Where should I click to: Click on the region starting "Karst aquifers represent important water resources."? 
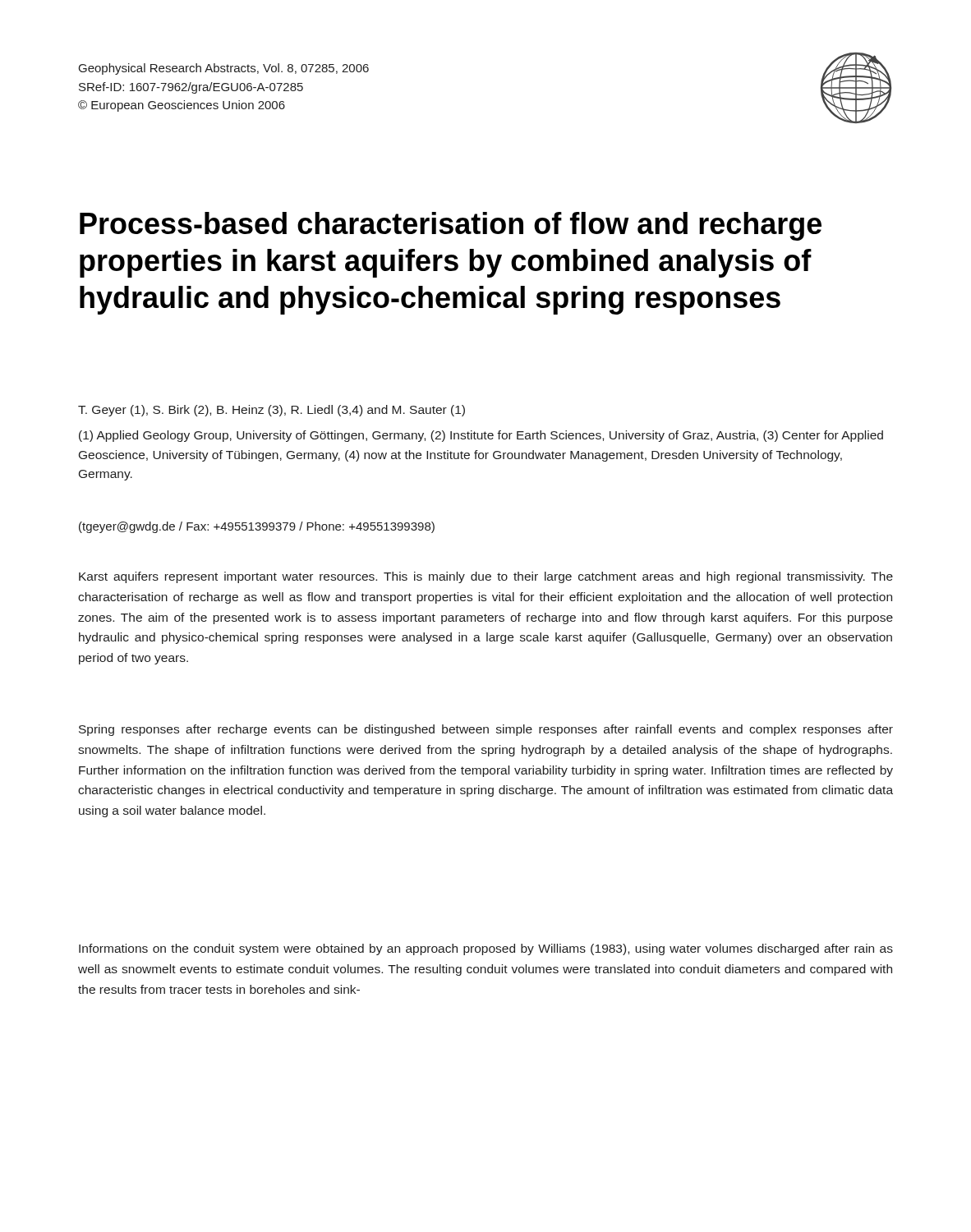click(486, 618)
